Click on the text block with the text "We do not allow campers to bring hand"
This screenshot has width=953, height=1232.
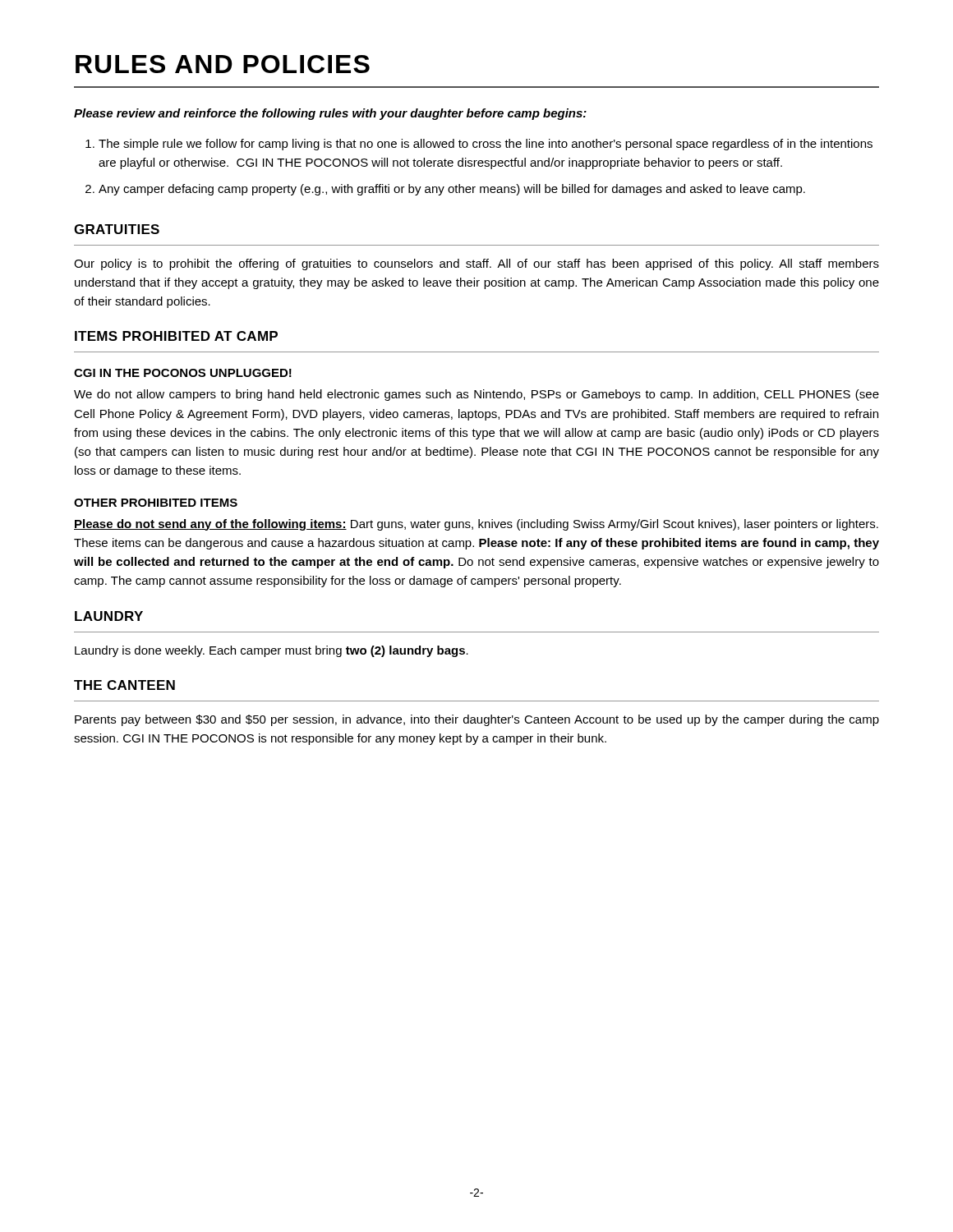click(x=476, y=432)
